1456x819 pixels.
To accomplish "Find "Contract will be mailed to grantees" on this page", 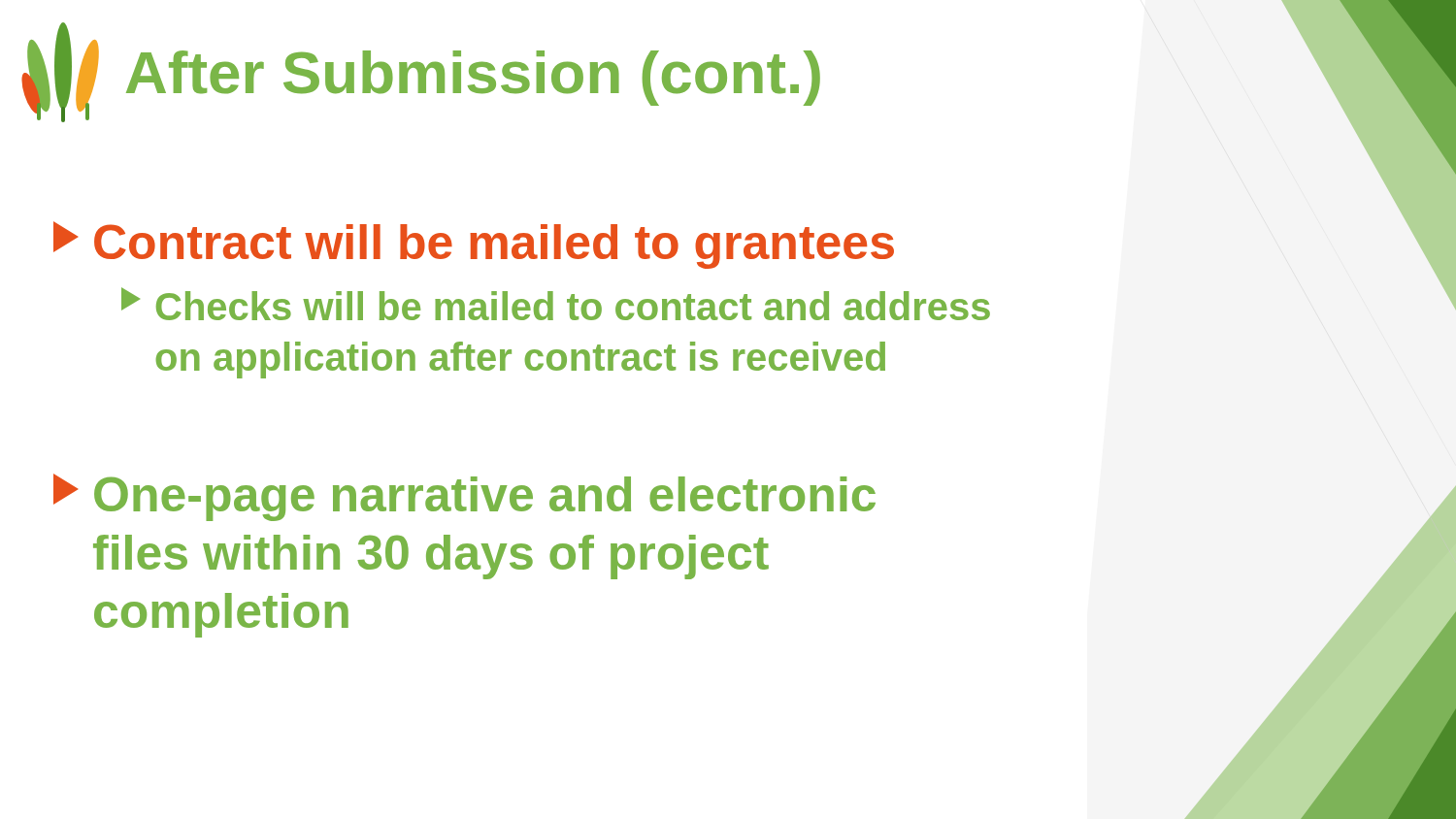I will [475, 243].
